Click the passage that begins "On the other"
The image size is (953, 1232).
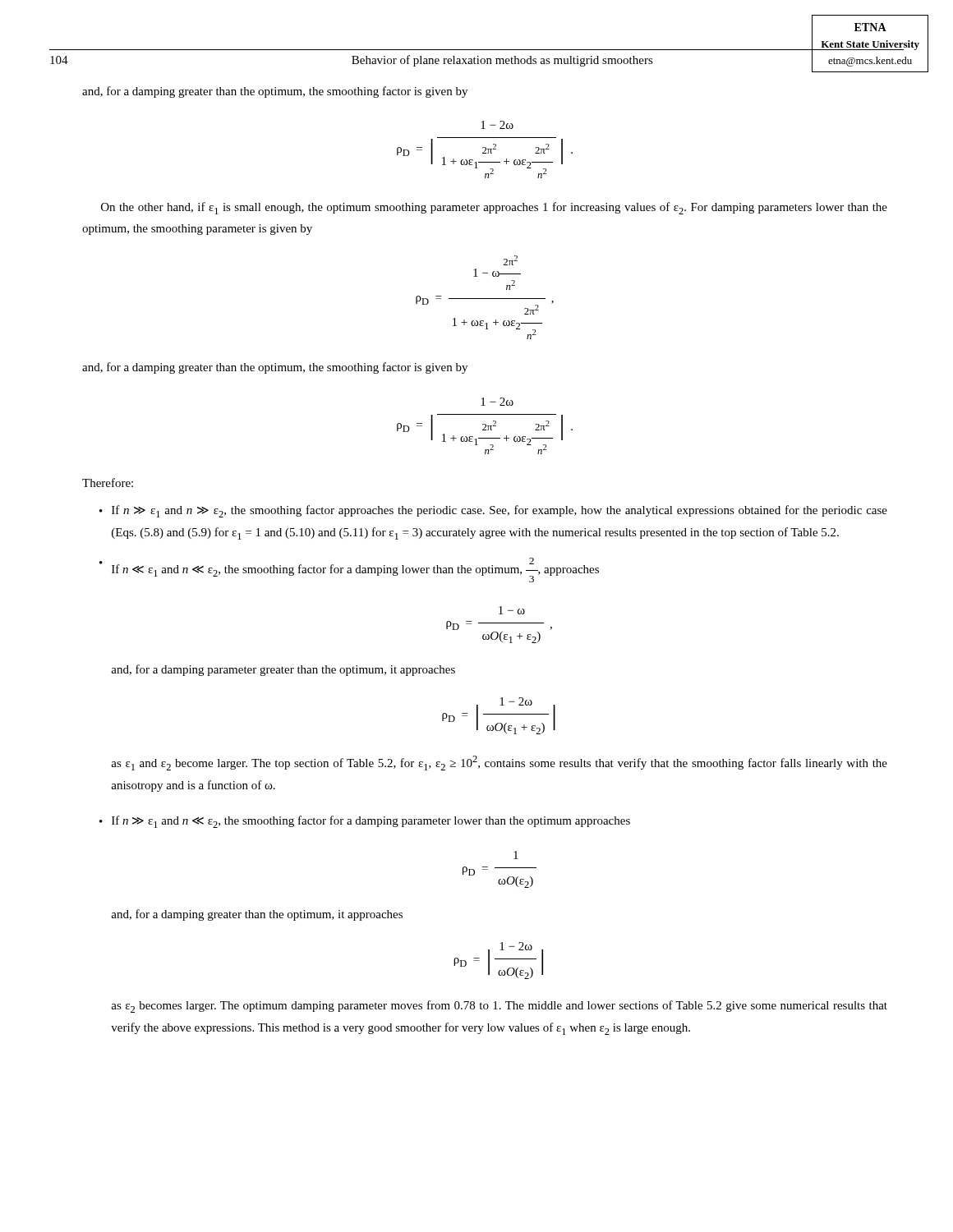pyautogui.click(x=485, y=218)
